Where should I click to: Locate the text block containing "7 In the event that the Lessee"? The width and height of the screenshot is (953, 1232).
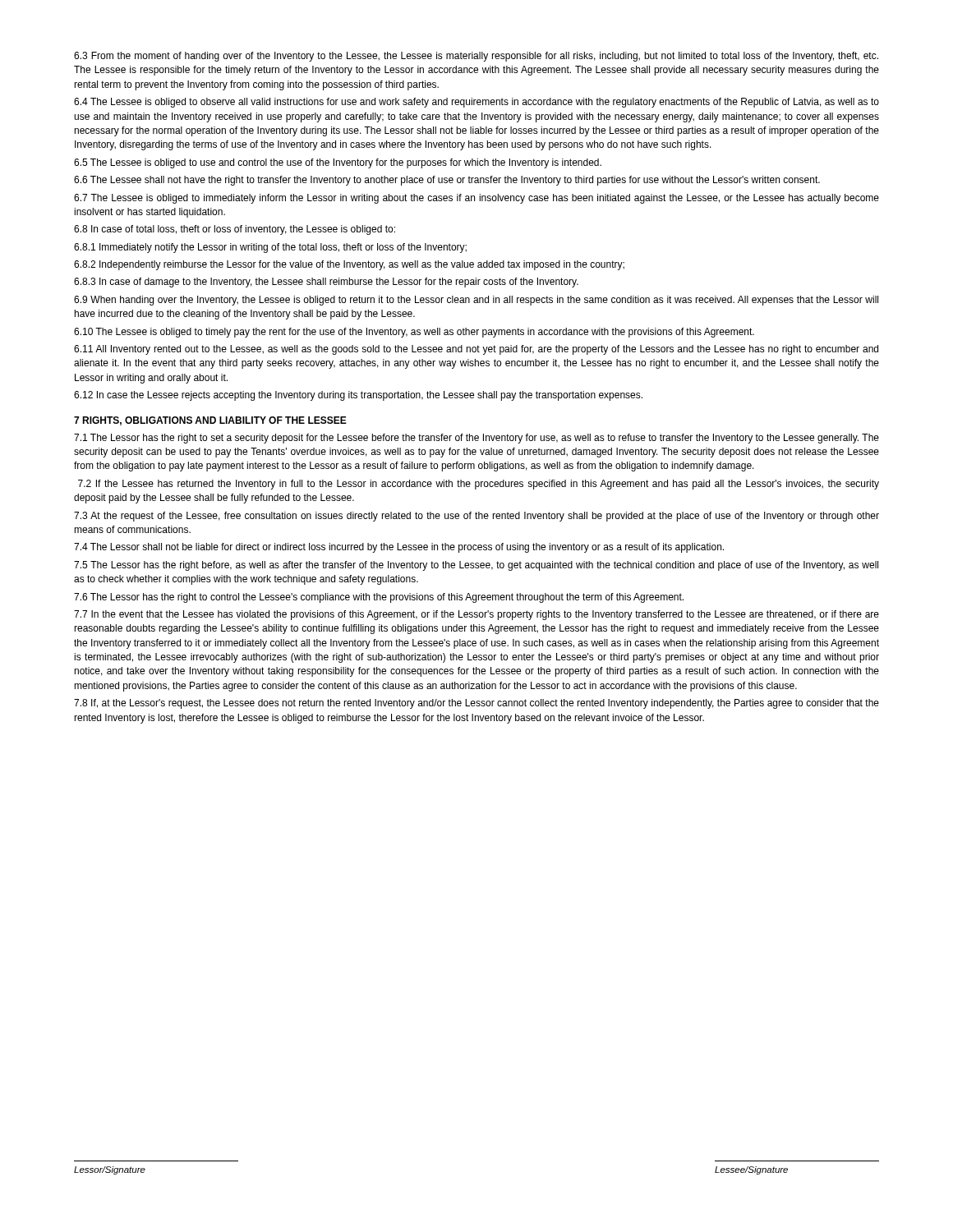coord(476,650)
